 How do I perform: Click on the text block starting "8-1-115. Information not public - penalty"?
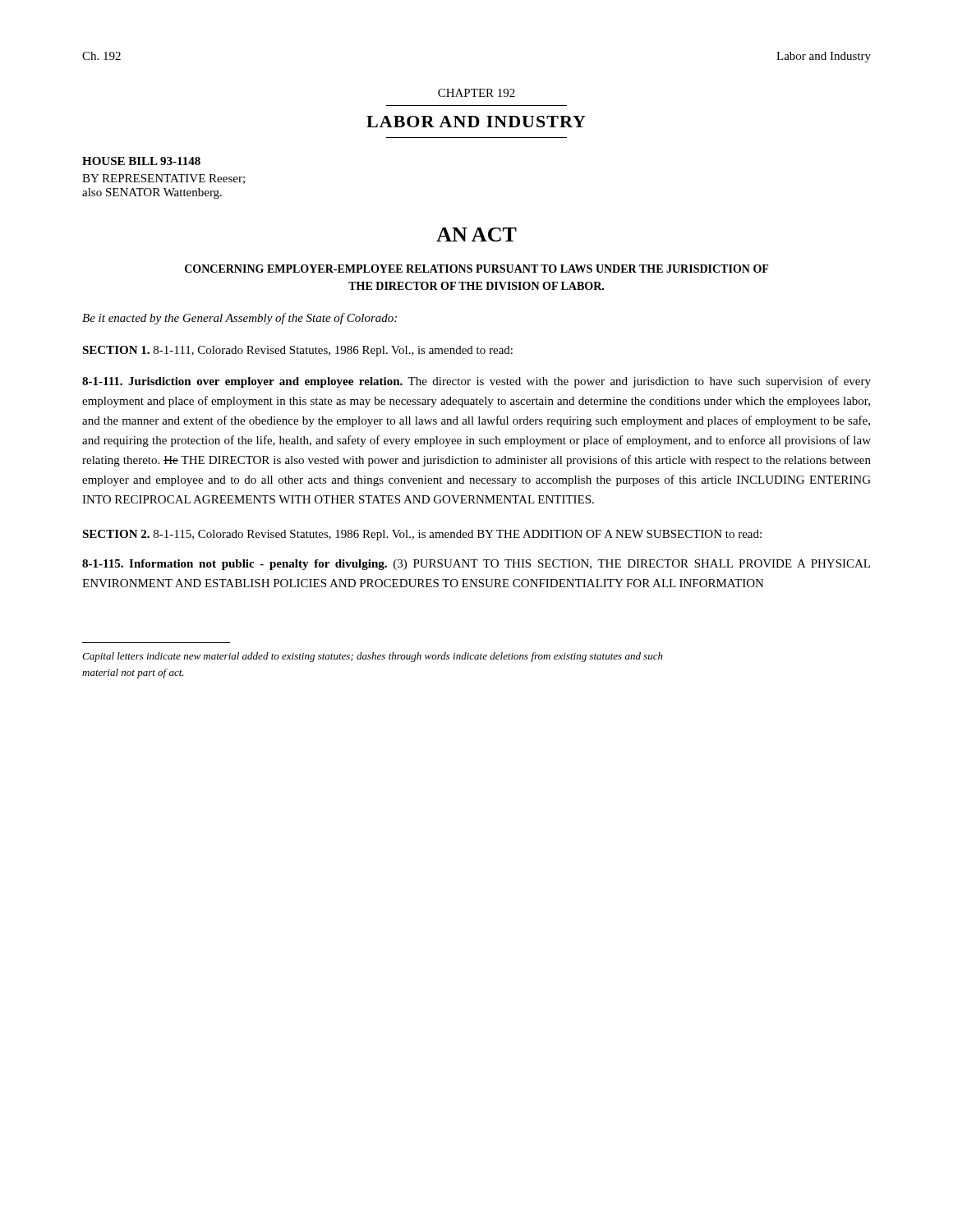(476, 573)
